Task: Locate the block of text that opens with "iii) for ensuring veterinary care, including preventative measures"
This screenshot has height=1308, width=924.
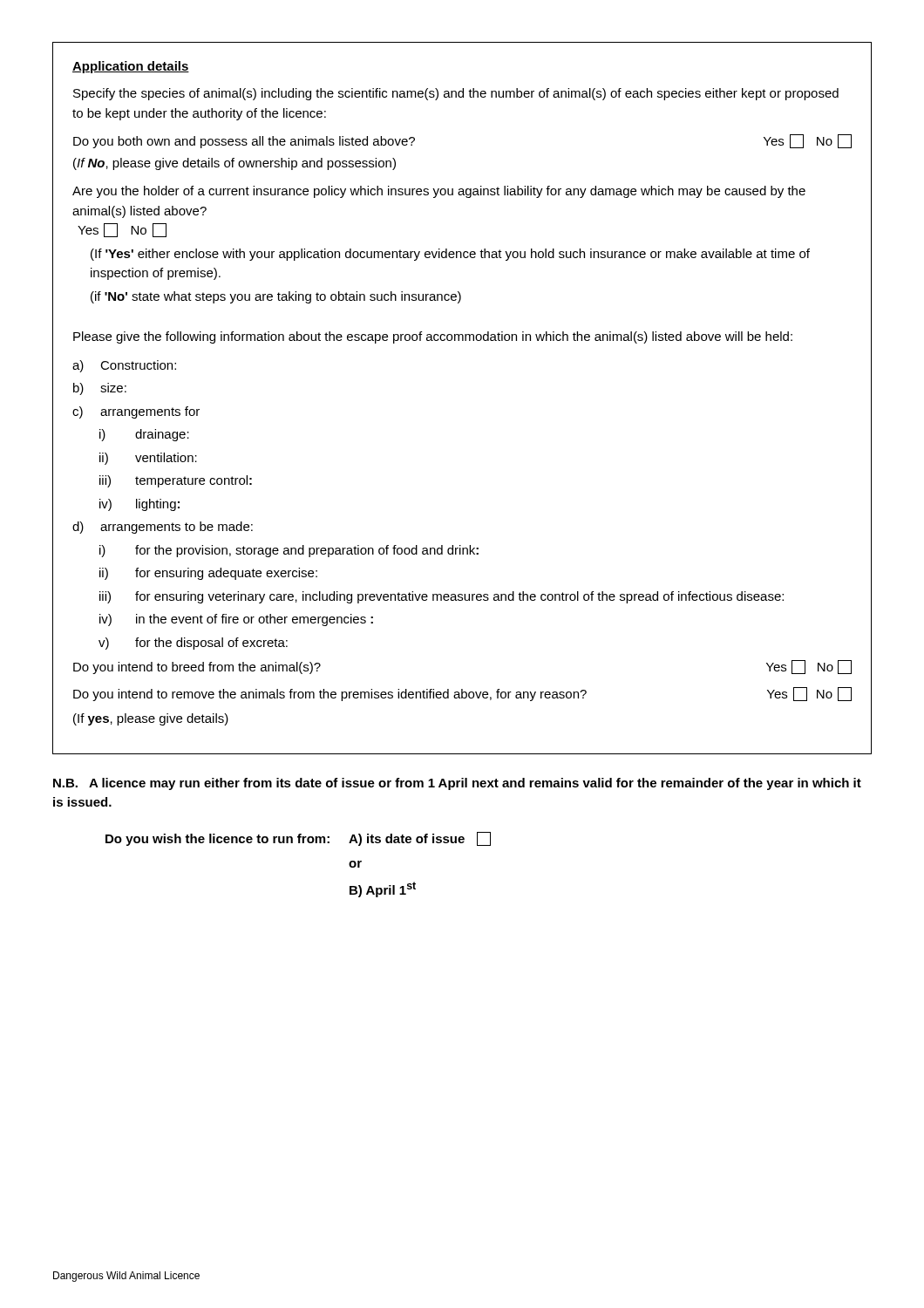Action: [x=475, y=596]
